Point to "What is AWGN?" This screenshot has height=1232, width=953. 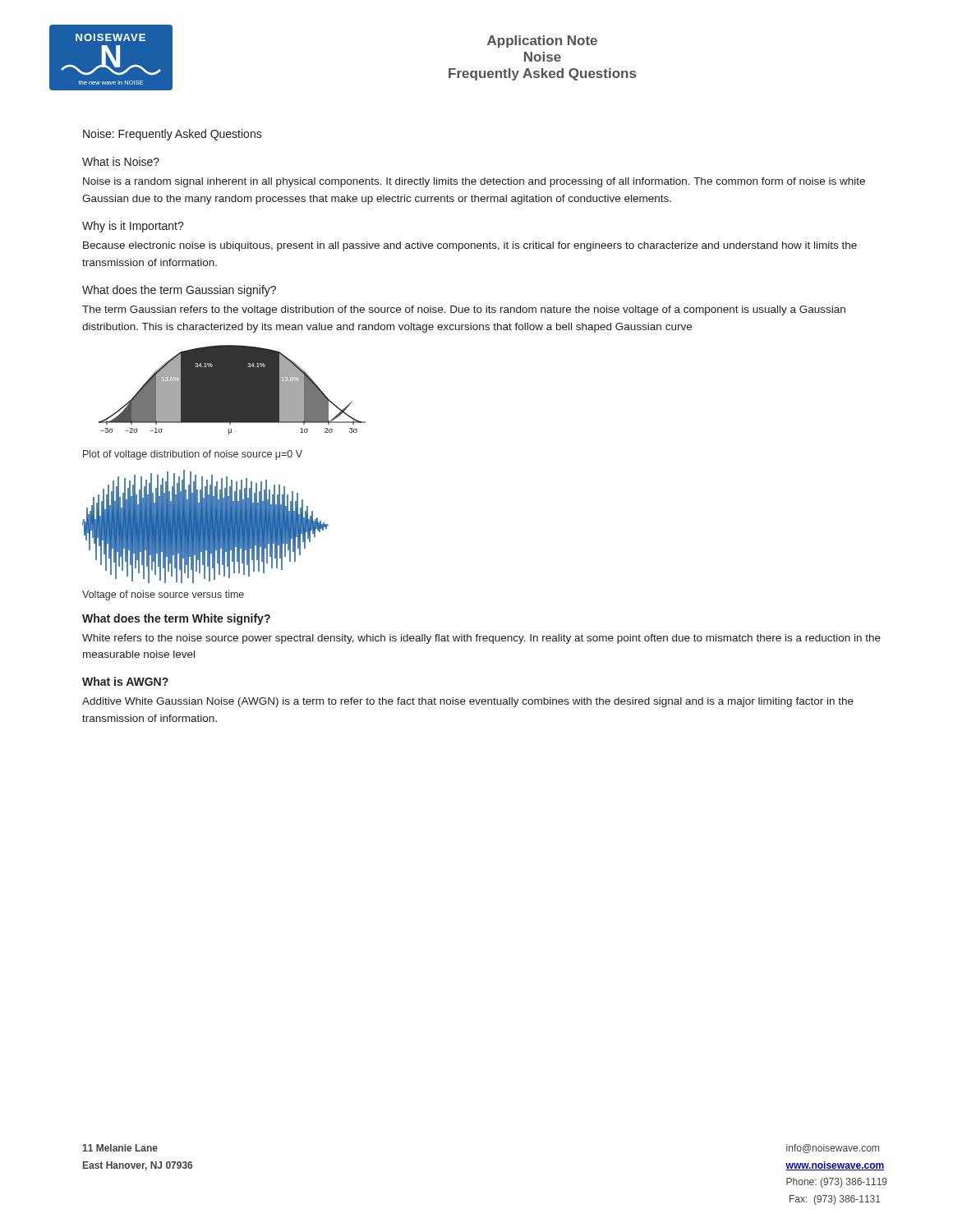point(125,682)
